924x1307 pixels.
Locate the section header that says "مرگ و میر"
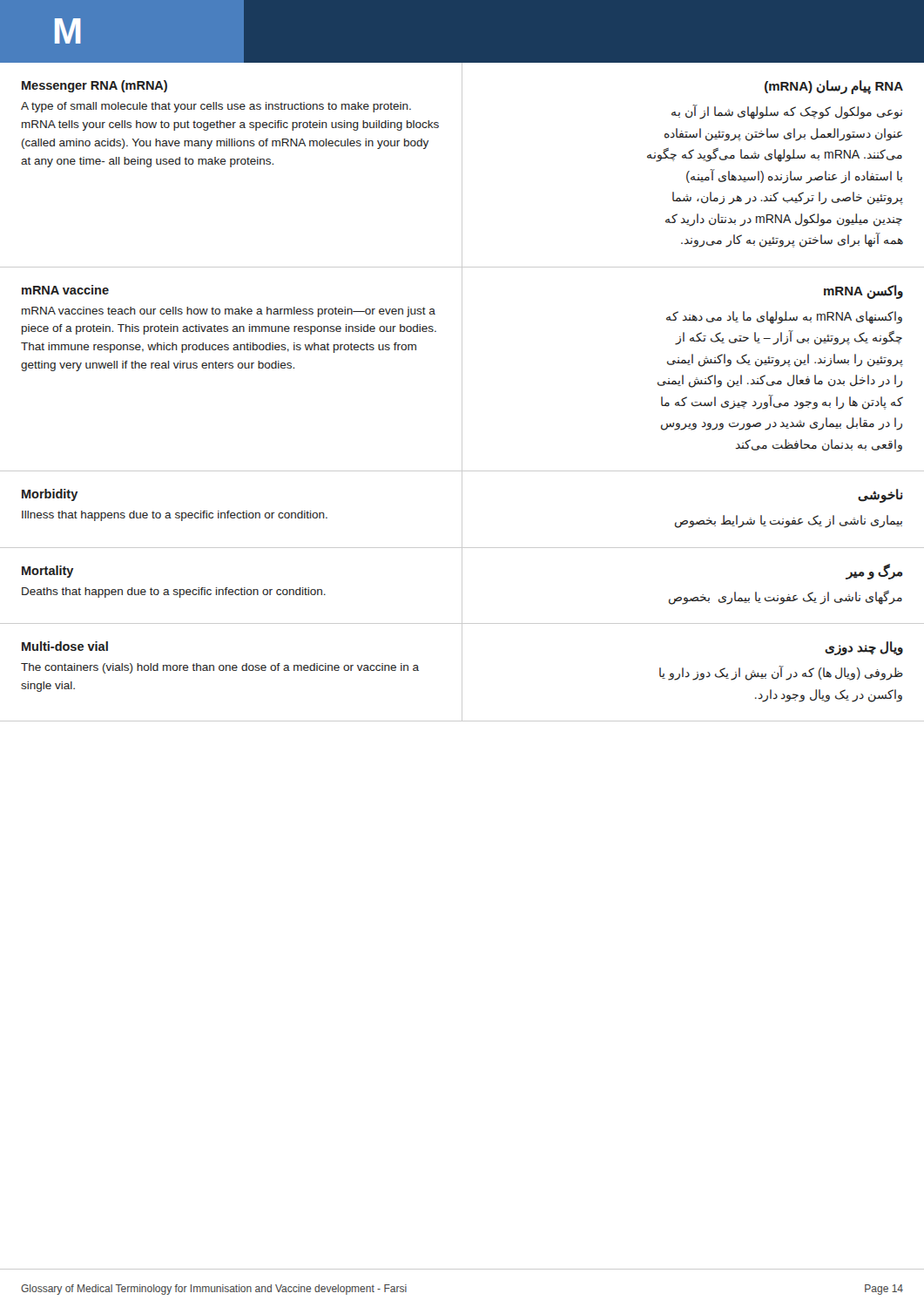pos(874,572)
